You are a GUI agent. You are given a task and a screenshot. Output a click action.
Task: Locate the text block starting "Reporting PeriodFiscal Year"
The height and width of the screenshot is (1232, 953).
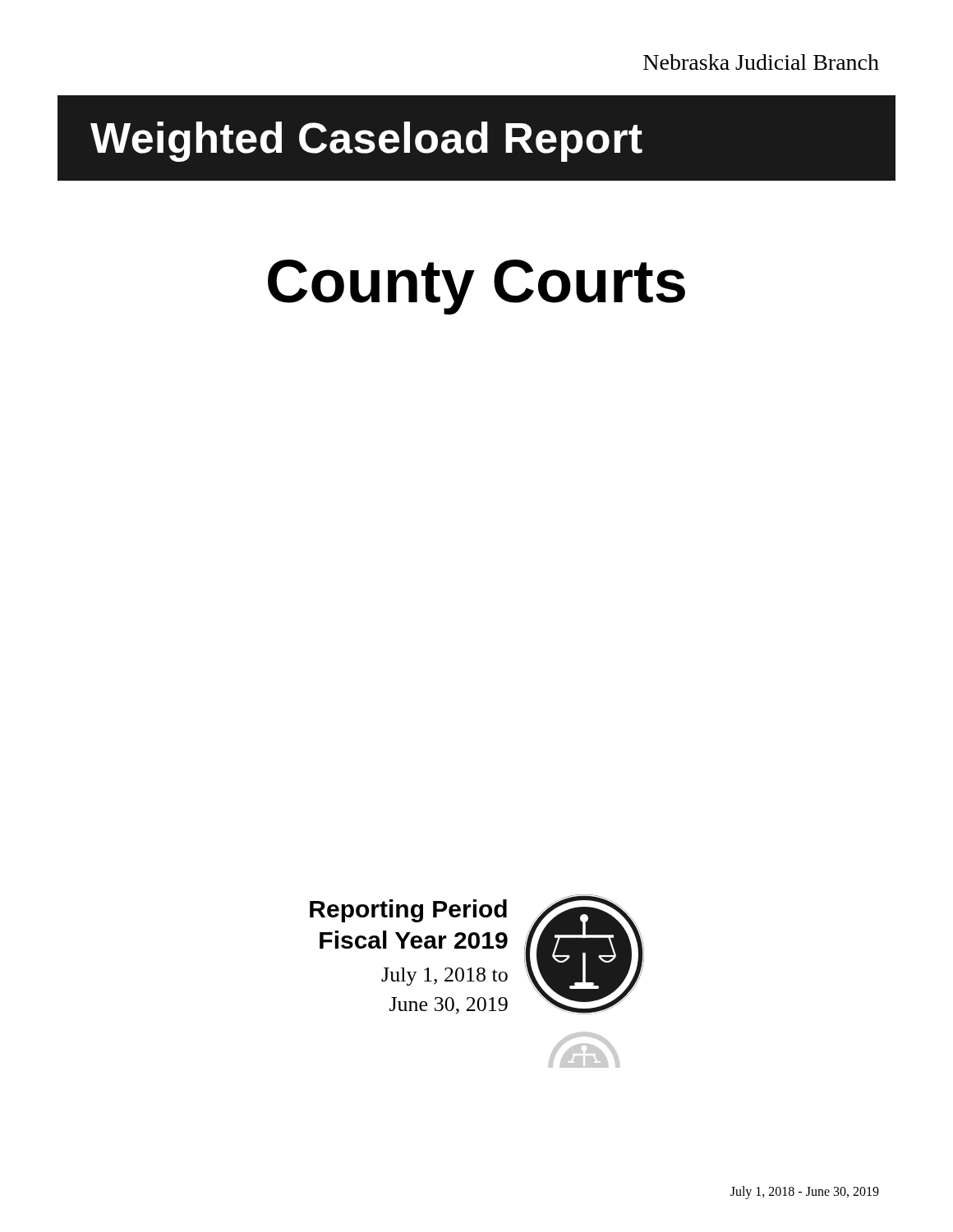point(408,957)
